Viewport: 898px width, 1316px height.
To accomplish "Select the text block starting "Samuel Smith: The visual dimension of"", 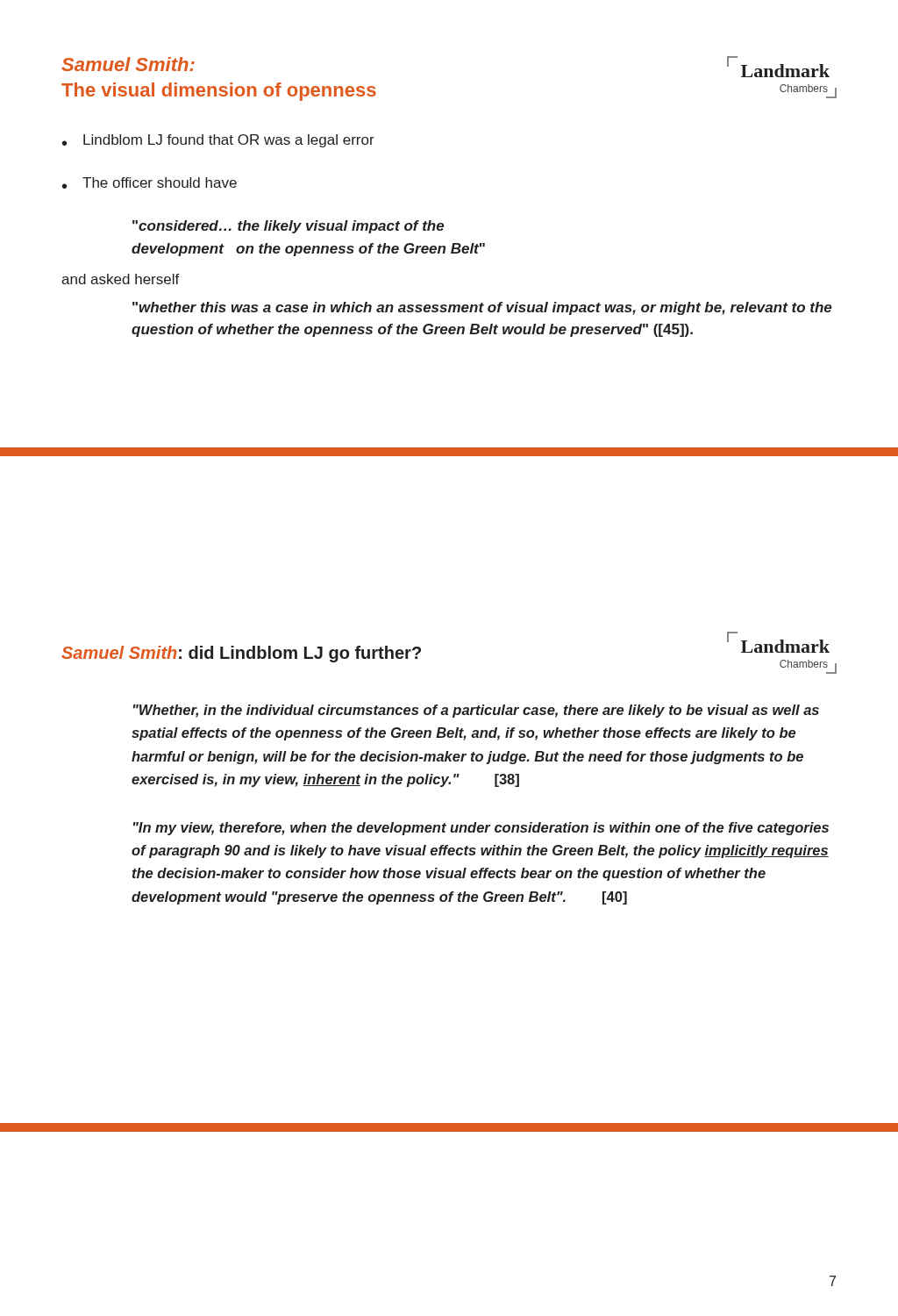I will click(x=219, y=78).
